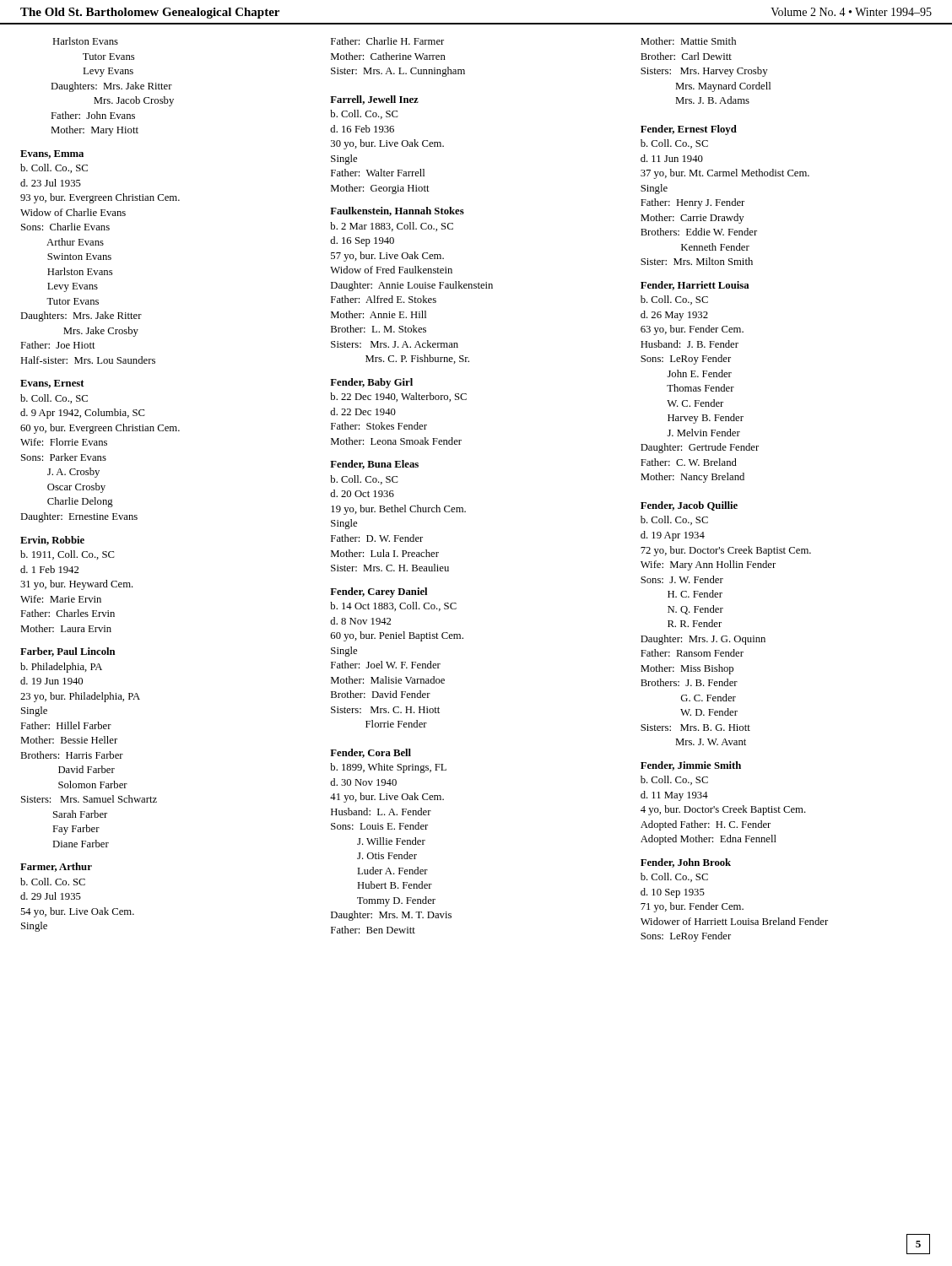This screenshot has height=1266, width=952.
Task: Find the text starting "Harlston Evans Tutor Evans Levy"
Action: click(97, 86)
